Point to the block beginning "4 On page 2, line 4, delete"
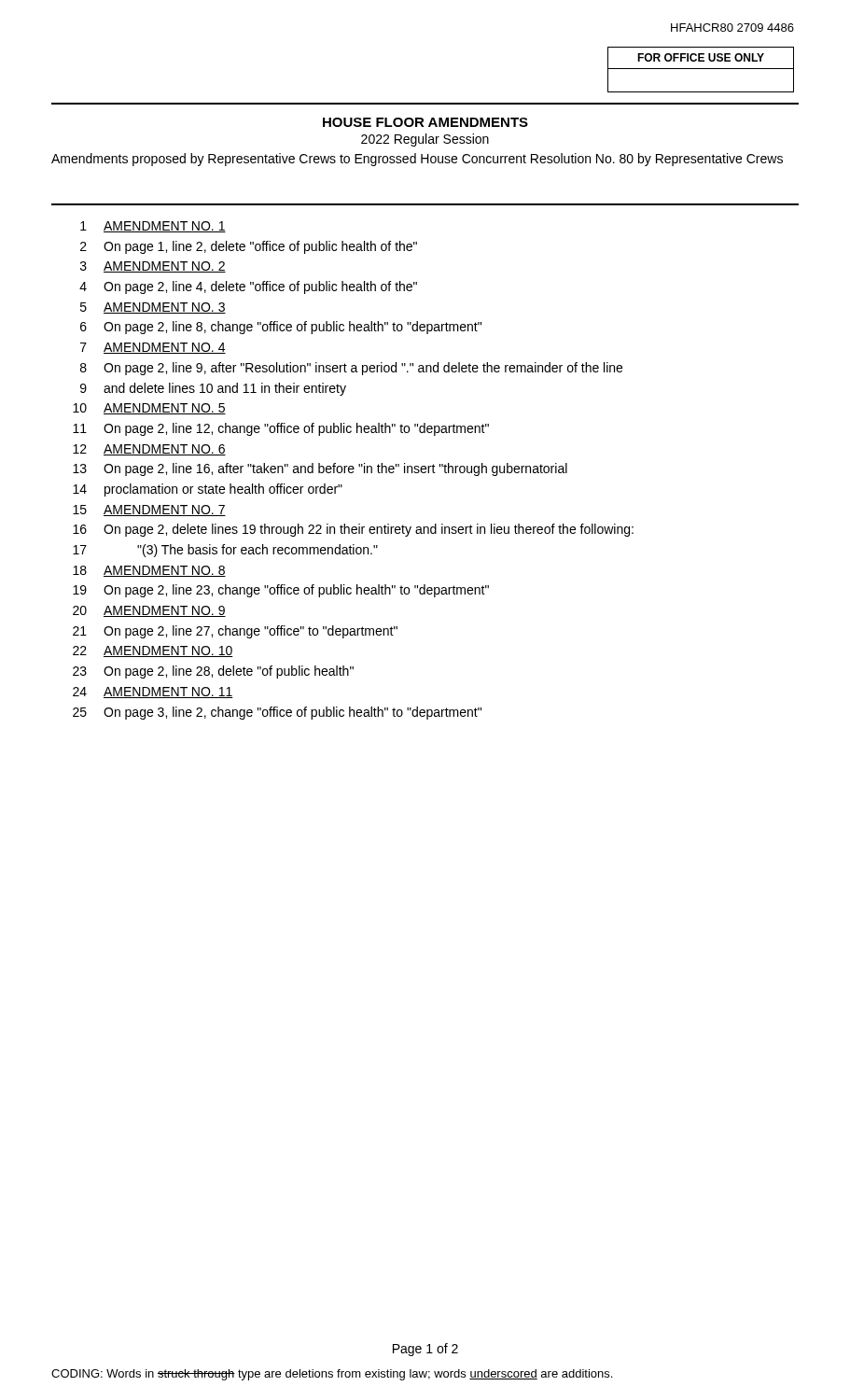 [x=425, y=287]
